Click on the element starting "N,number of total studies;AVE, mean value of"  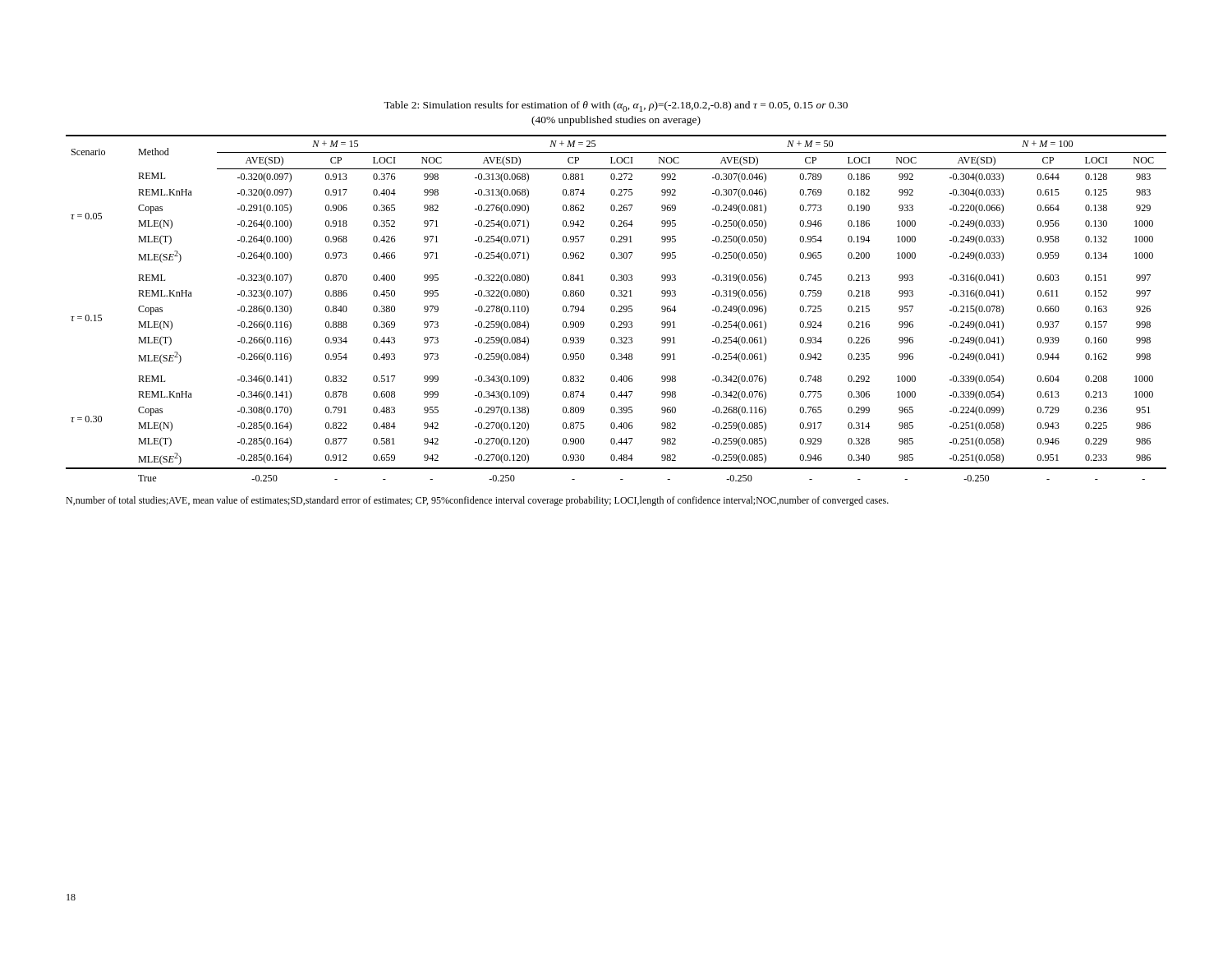477,500
